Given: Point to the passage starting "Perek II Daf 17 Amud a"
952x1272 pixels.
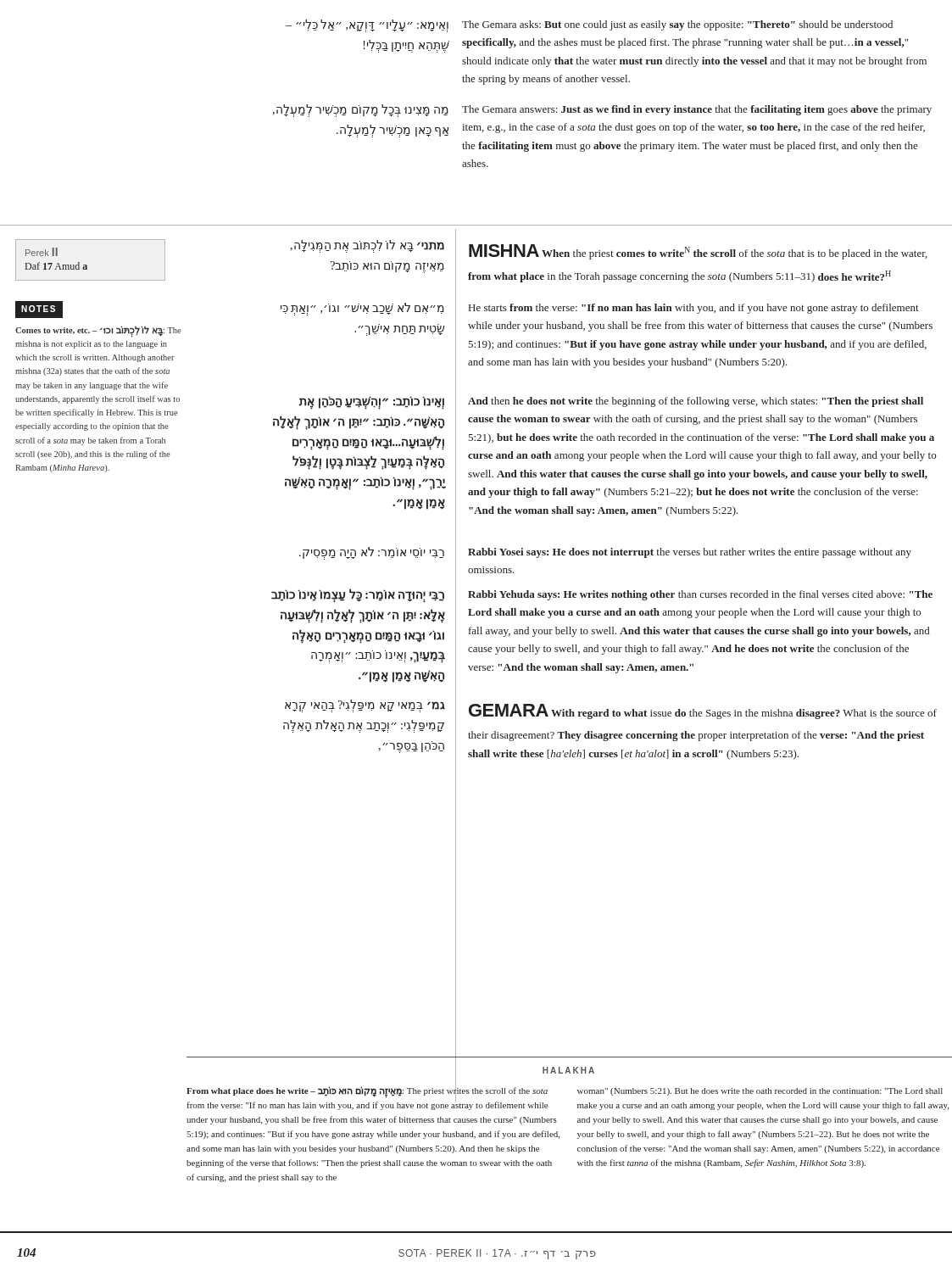Looking at the screenshot, I should (90, 259).
